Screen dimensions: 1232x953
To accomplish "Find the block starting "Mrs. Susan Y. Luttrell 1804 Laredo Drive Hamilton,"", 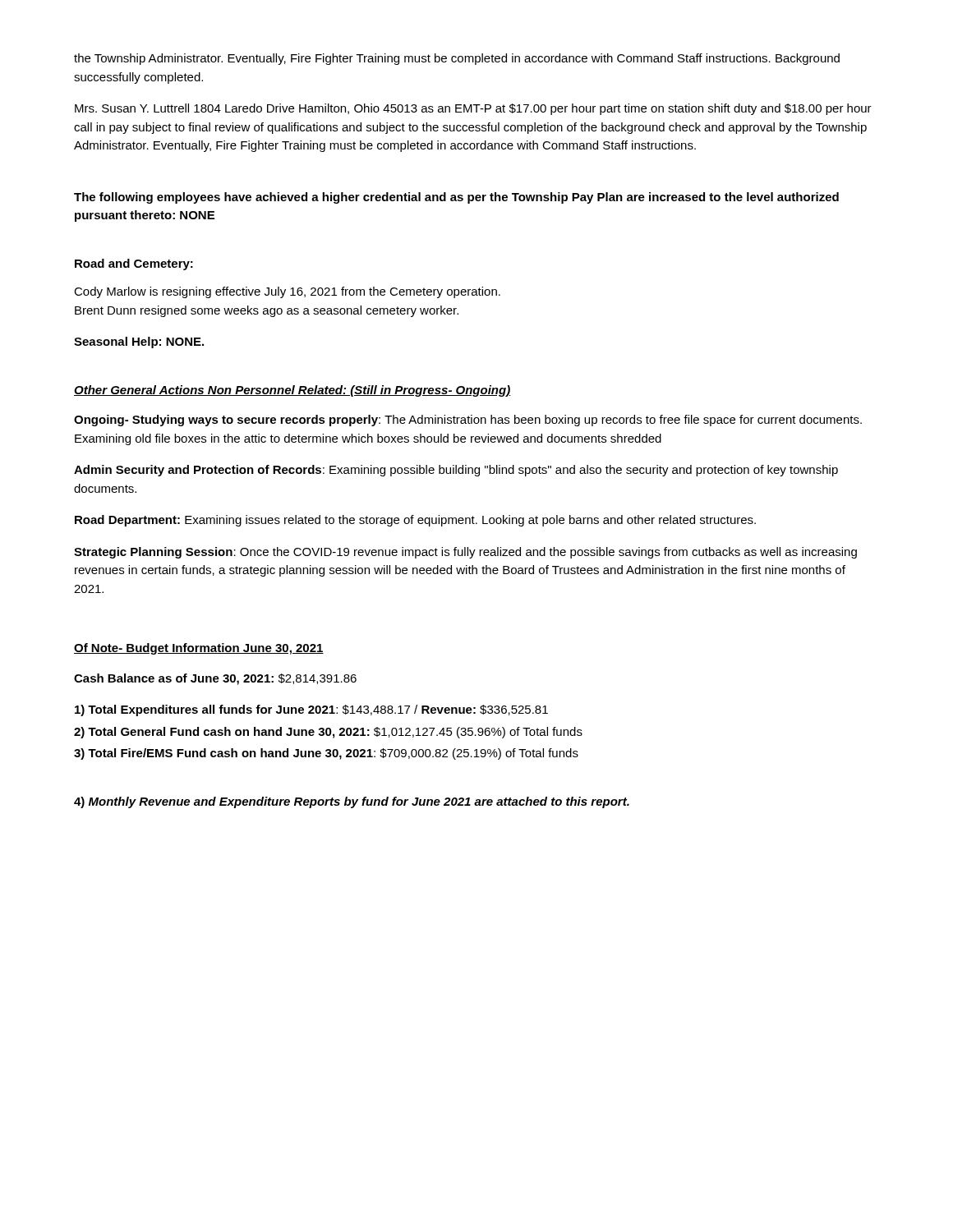I will (x=476, y=127).
